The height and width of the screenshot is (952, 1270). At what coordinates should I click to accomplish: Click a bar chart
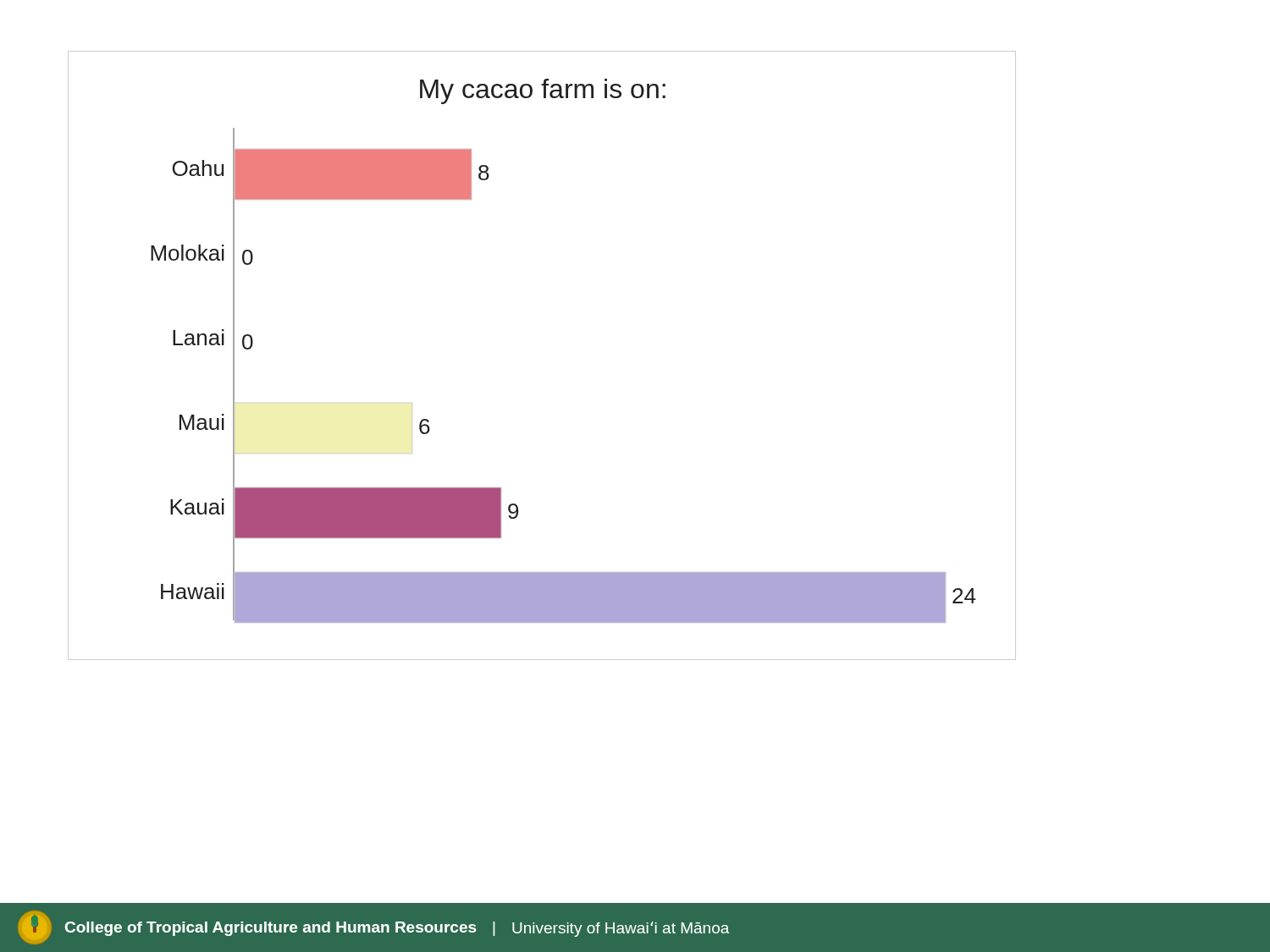coord(542,355)
